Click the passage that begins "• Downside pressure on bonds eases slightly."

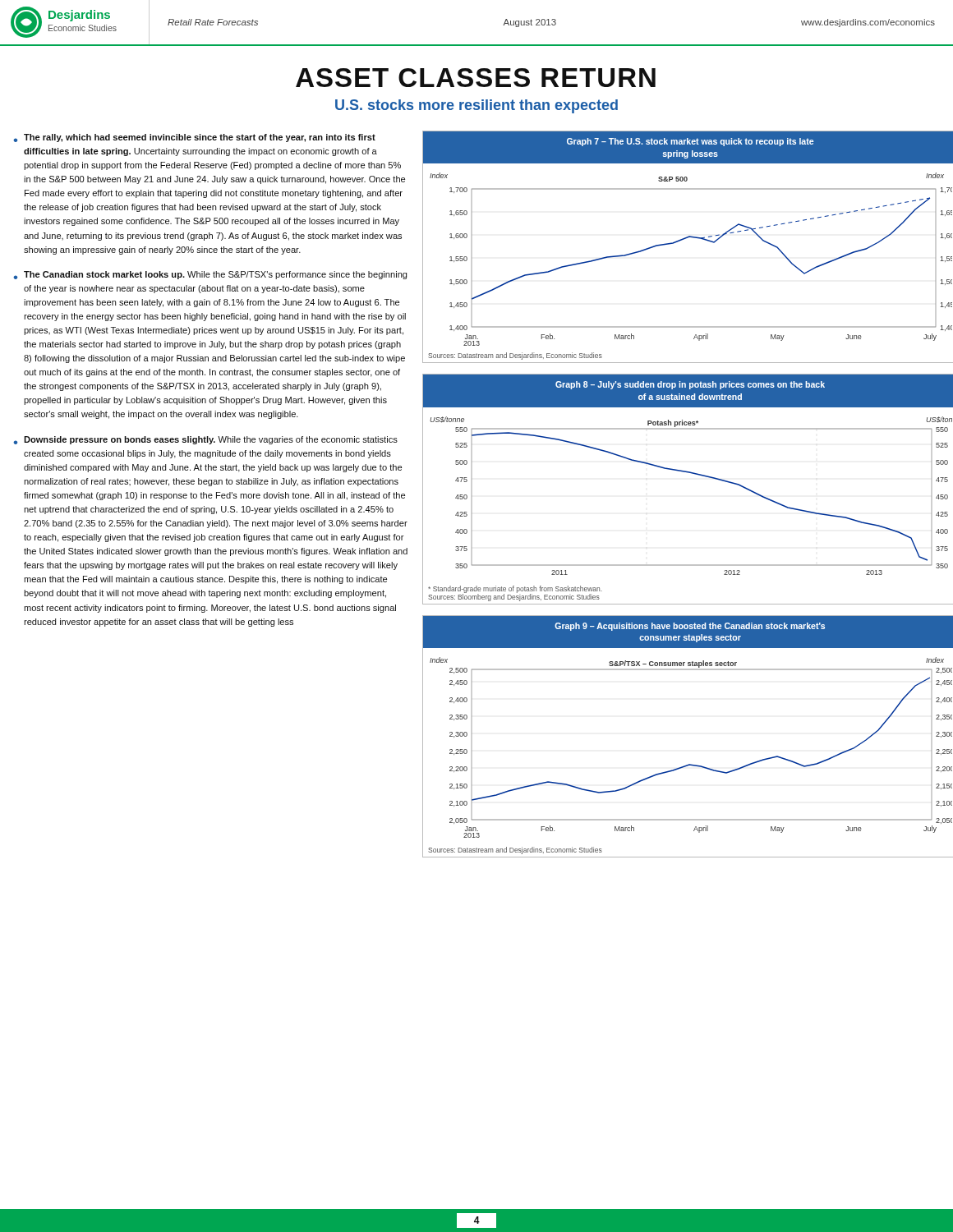click(x=211, y=531)
